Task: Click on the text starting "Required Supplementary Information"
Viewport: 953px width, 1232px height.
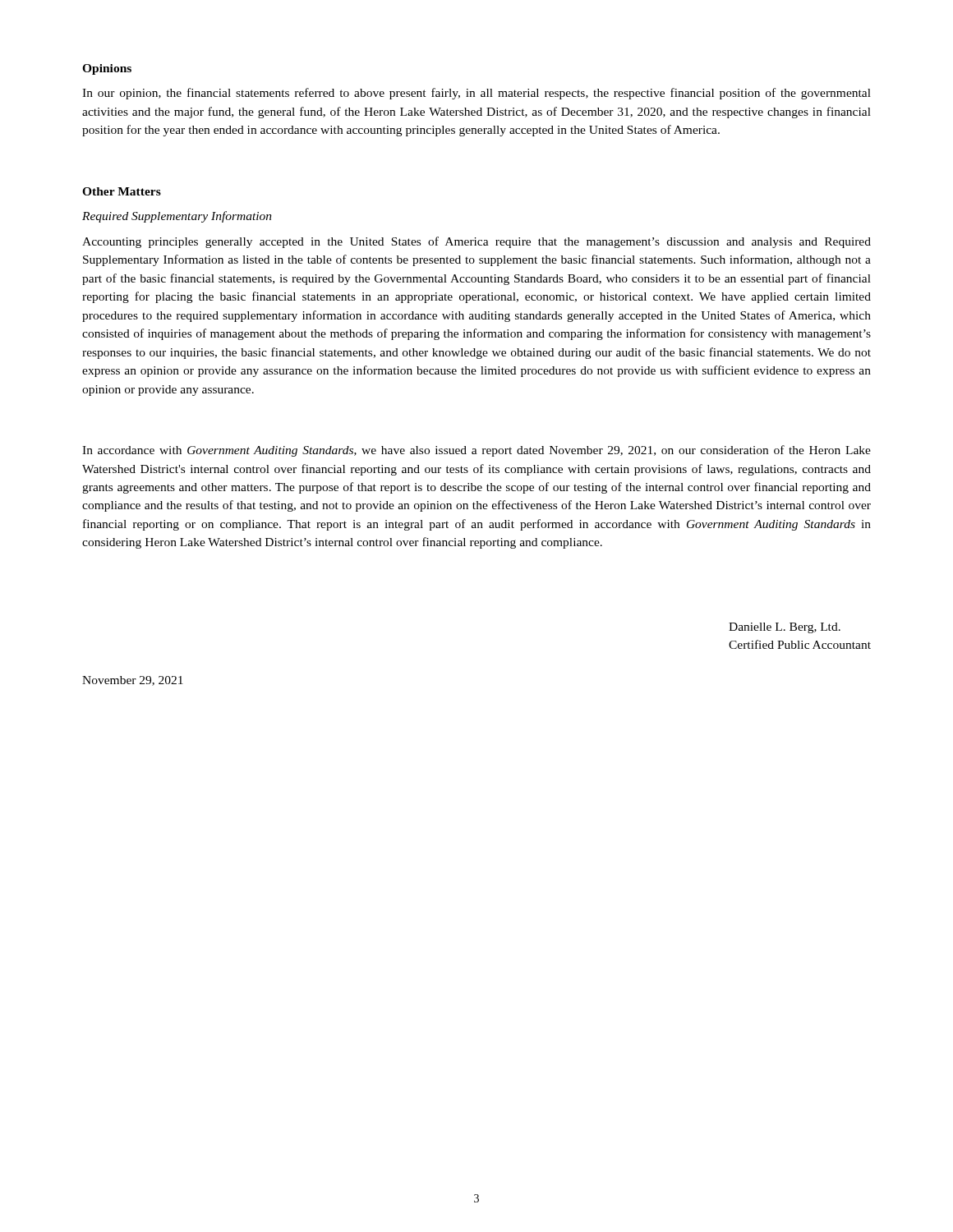Action: pyautogui.click(x=177, y=216)
